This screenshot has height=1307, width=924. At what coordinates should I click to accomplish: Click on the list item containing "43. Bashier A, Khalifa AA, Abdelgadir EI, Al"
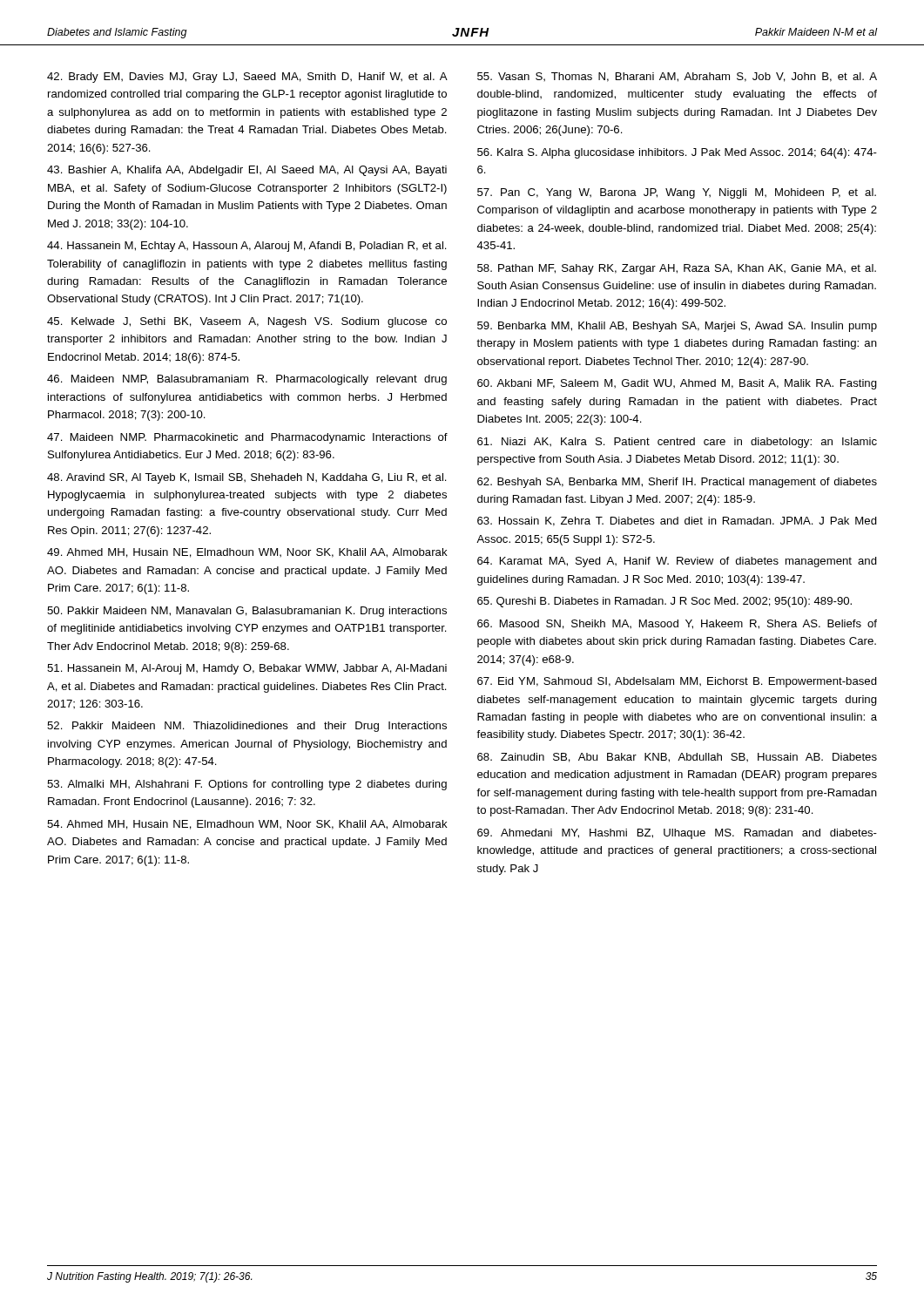pos(247,196)
